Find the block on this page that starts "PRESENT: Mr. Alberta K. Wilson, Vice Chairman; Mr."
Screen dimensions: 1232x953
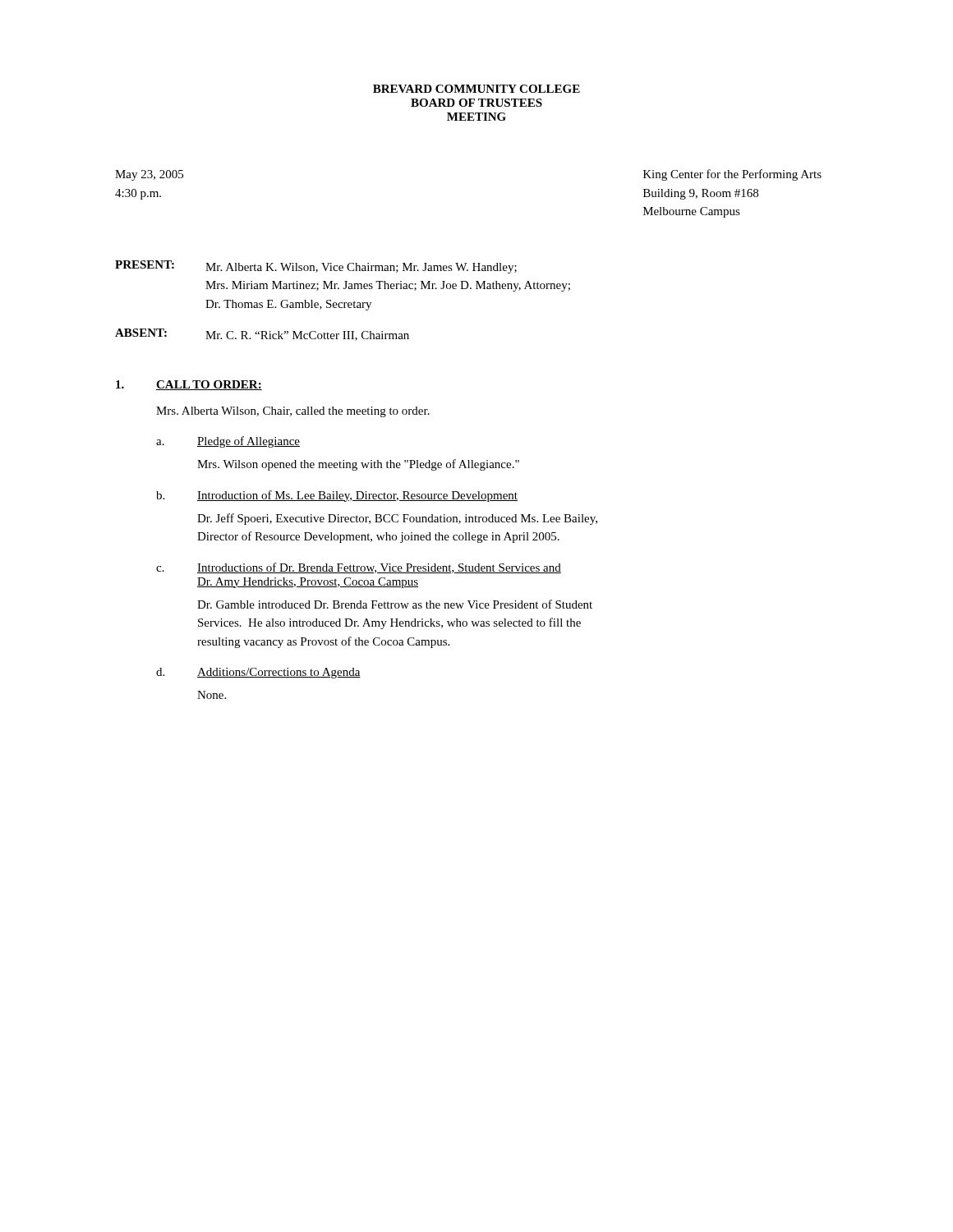pyautogui.click(x=343, y=285)
